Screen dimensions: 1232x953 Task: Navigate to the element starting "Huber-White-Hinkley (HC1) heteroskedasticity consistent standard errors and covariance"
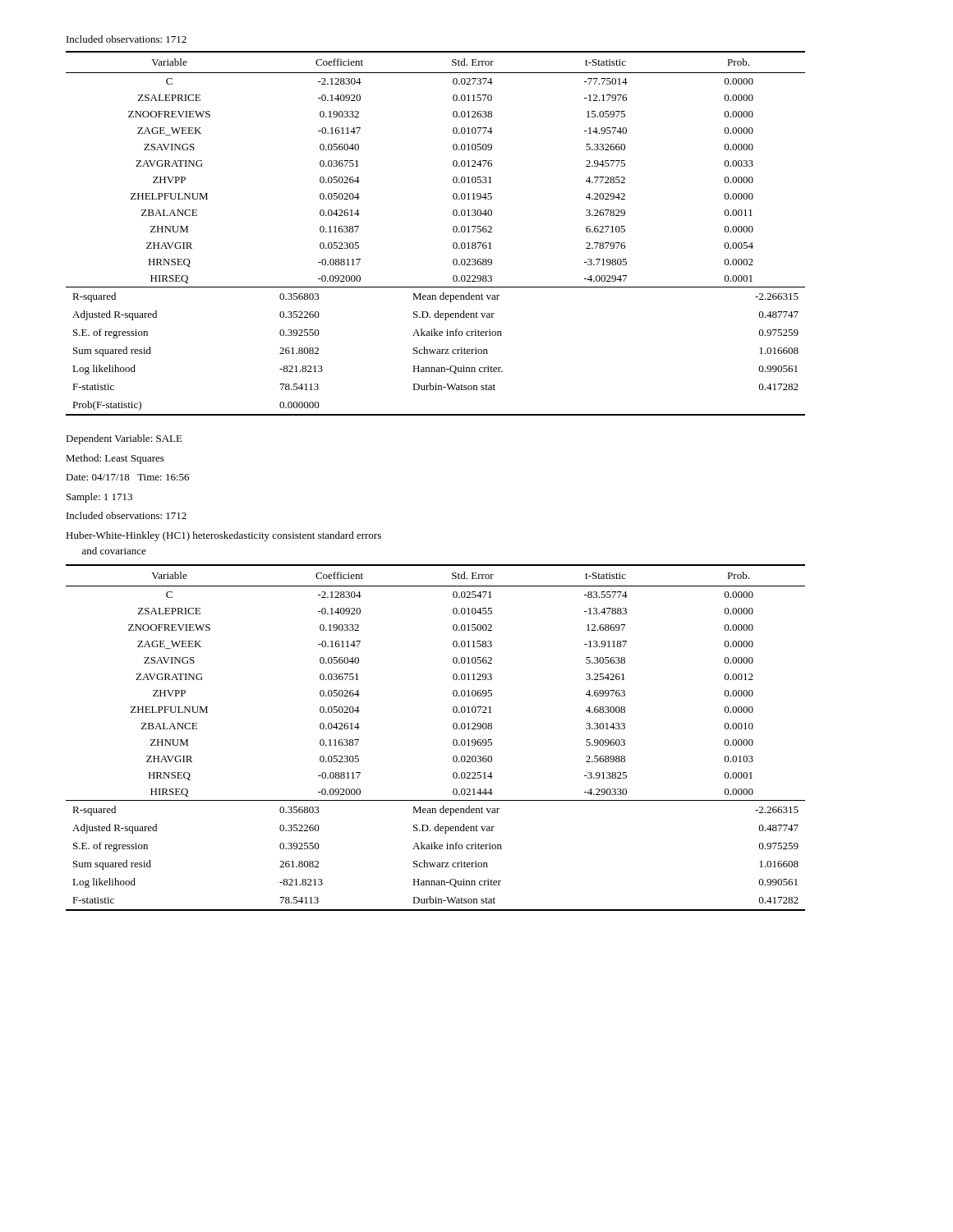point(224,543)
